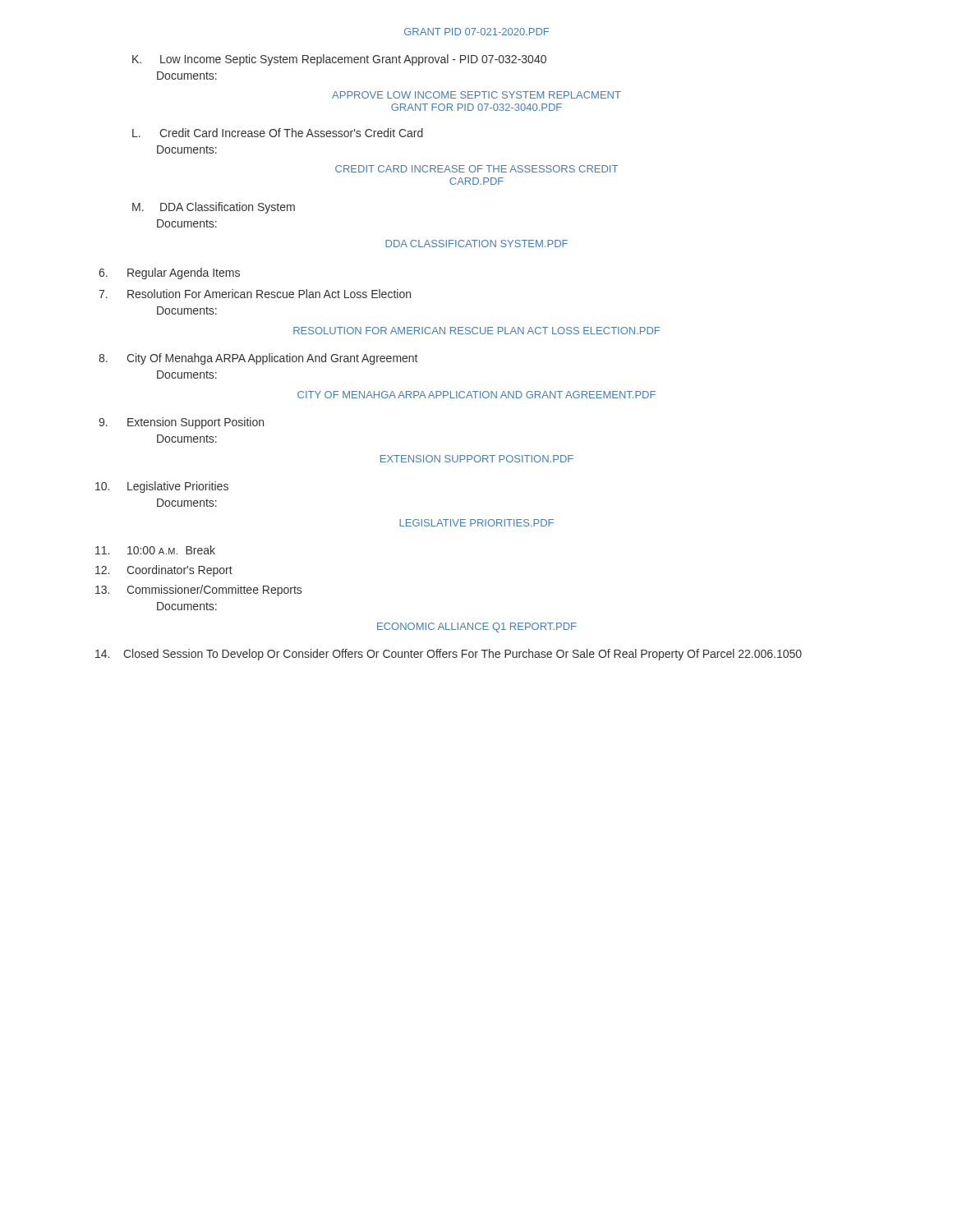Click on the block starting "12. Coordinator's Report"
The height and width of the screenshot is (1232, 953).
click(163, 570)
